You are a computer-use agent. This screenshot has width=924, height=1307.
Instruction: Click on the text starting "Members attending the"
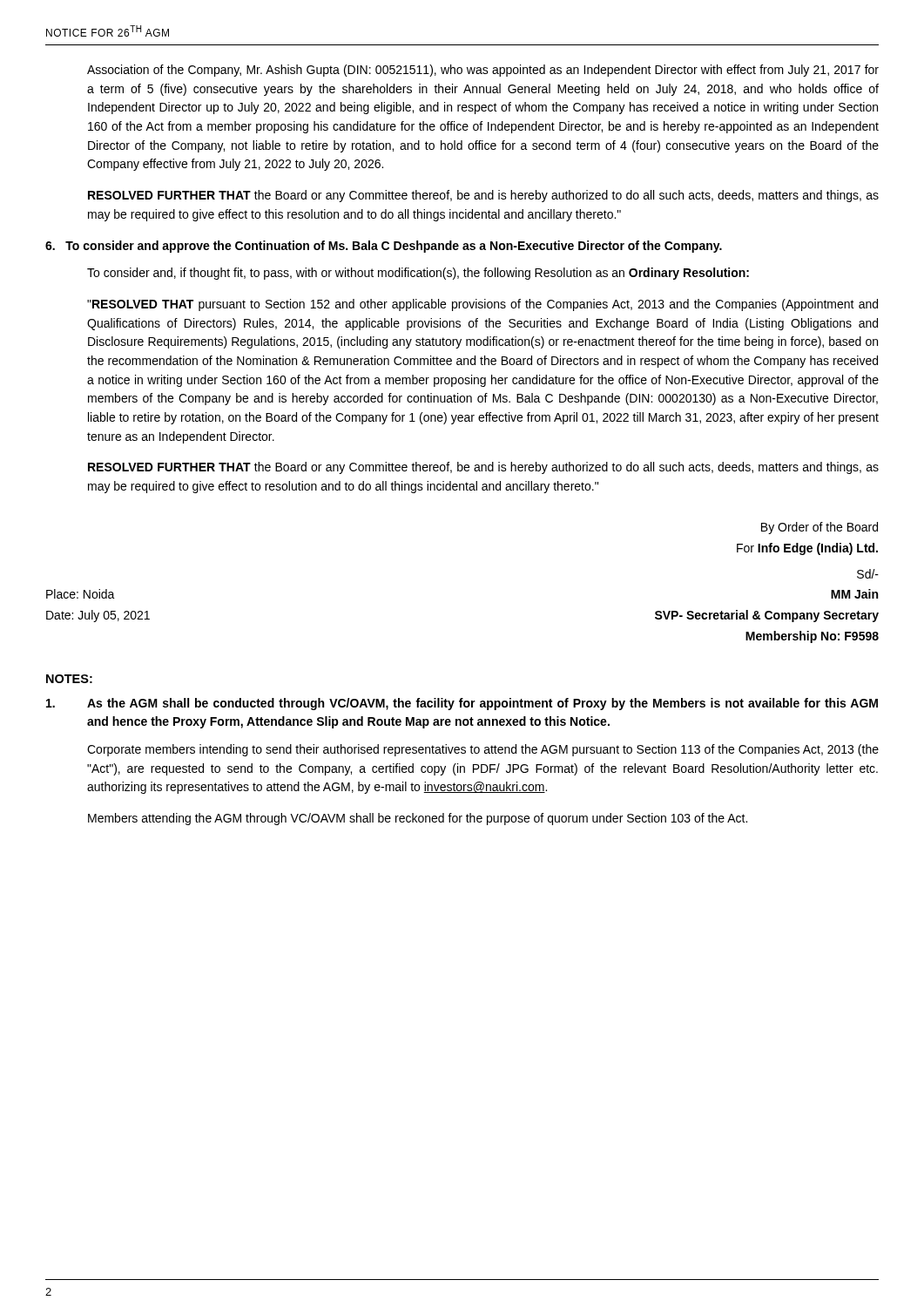point(418,818)
